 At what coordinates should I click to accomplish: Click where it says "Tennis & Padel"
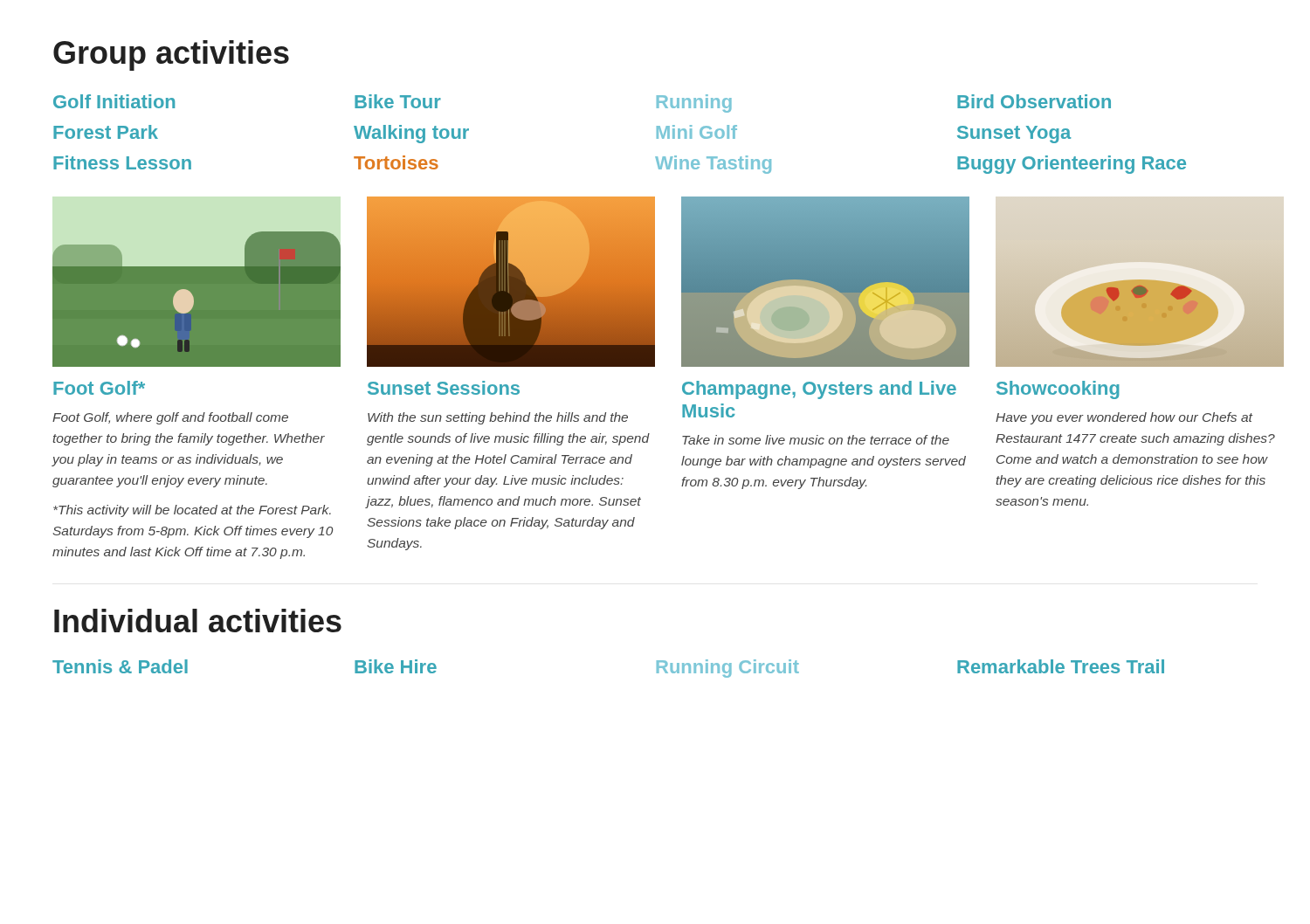tap(121, 667)
